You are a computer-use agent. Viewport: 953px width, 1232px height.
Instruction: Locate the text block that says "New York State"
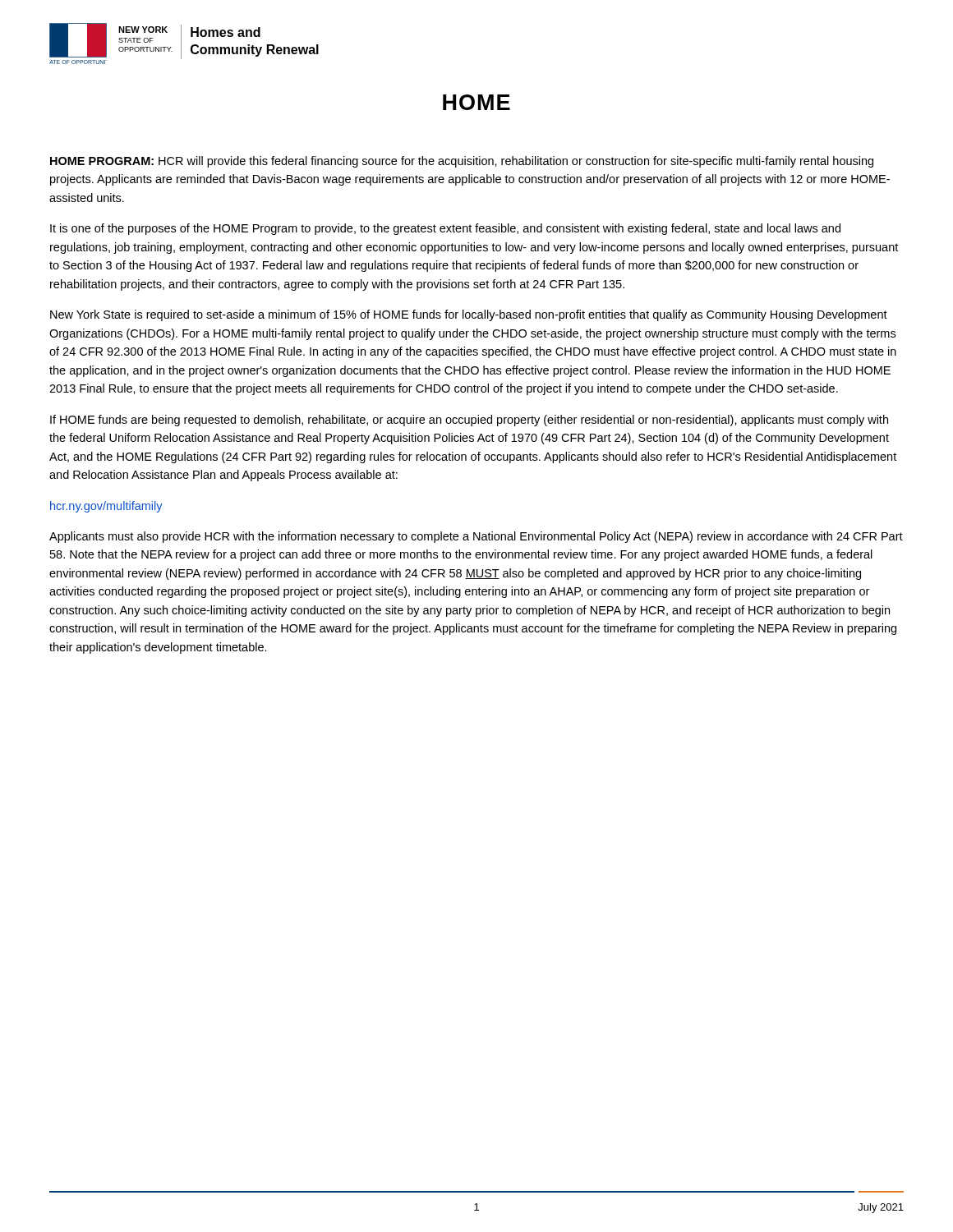coord(473,352)
